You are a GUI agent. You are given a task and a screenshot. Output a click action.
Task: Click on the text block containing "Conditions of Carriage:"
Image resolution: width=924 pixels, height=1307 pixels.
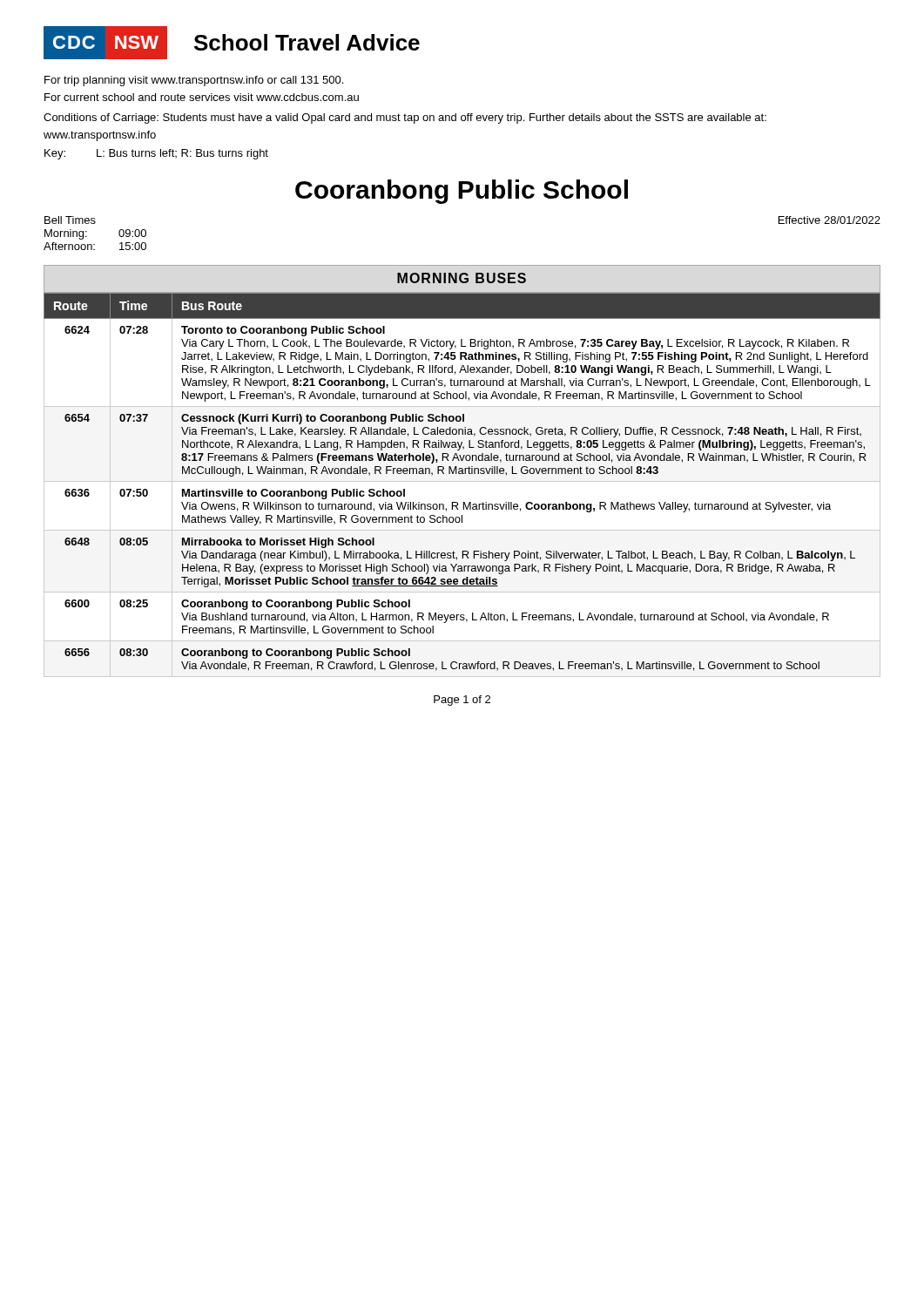[405, 126]
